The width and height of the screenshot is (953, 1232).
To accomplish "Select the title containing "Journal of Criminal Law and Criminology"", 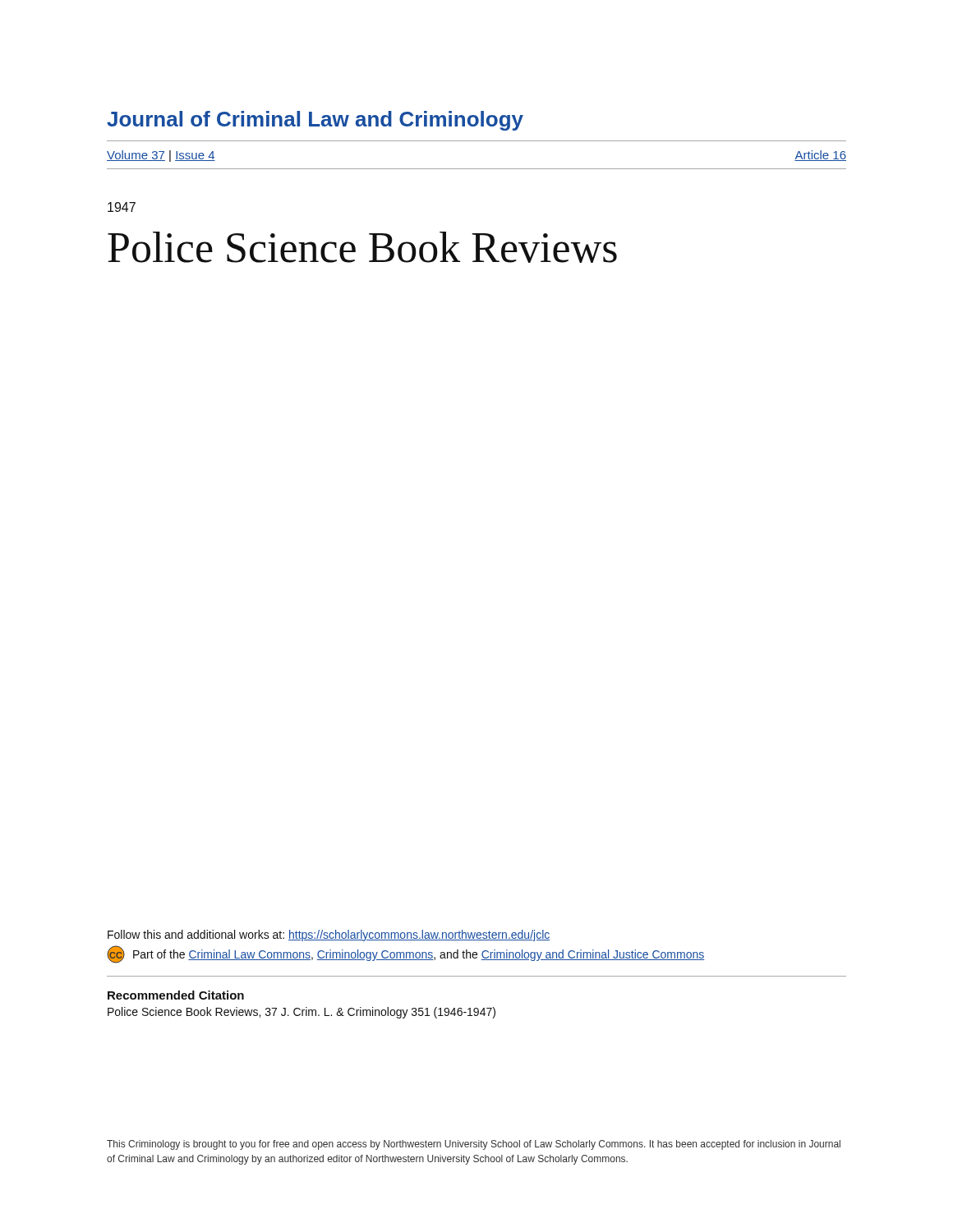I will [476, 120].
